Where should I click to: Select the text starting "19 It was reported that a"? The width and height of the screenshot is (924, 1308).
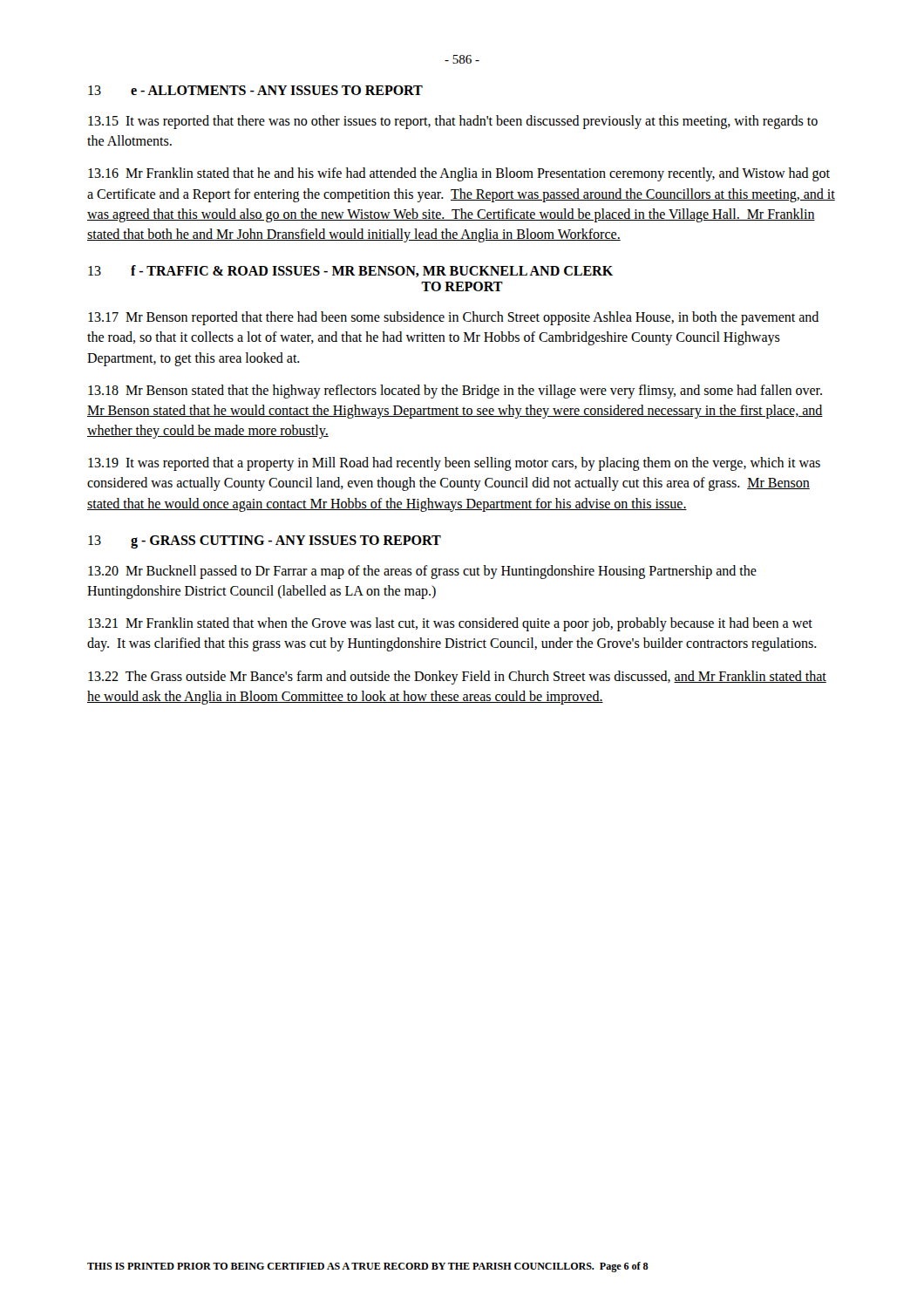454,483
